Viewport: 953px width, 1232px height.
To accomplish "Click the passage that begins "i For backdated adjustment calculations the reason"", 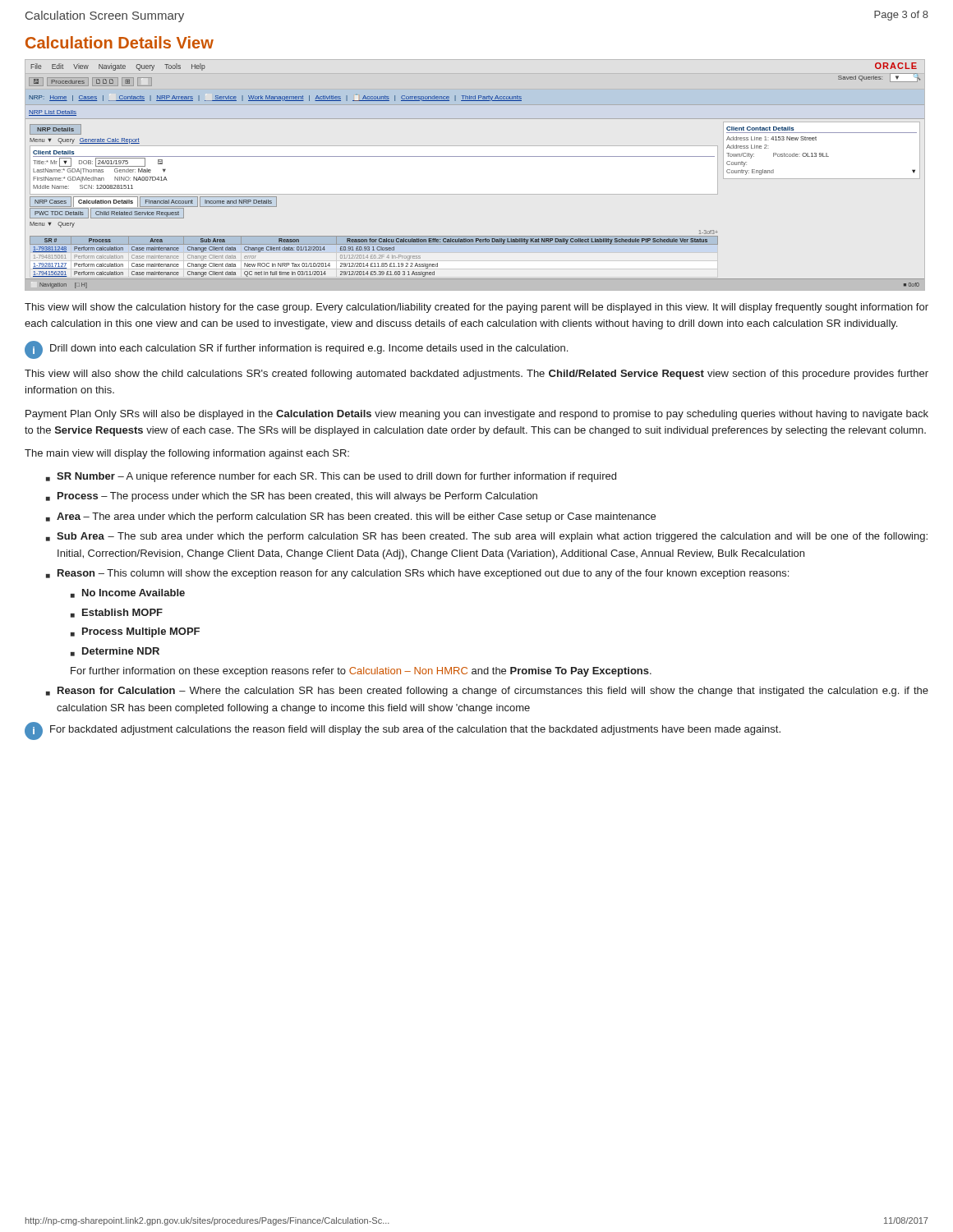I will pyautogui.click(x=403, y=730).
